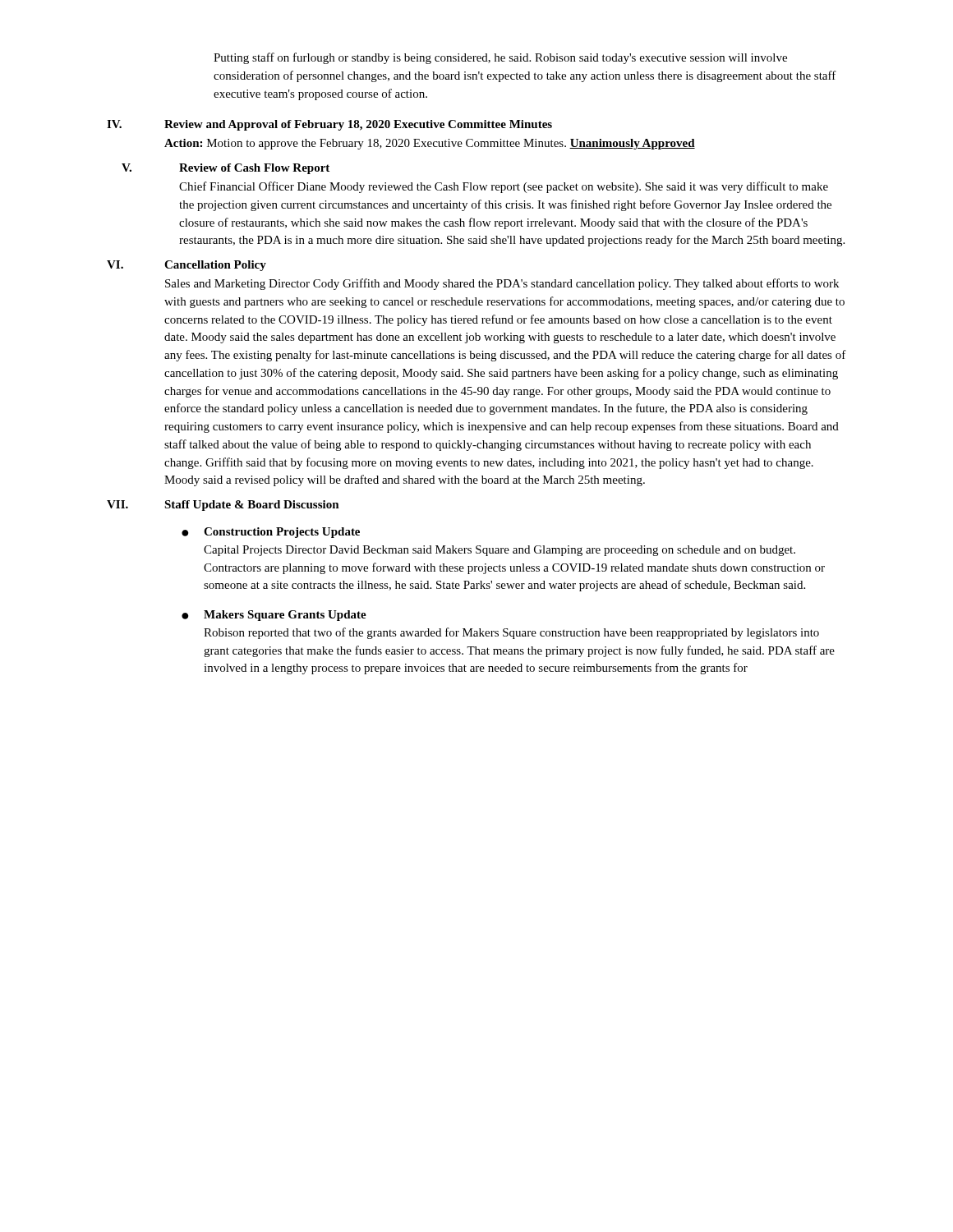Select the list item with the text "Construction Projects Update Capital Projects Director David"
The width and height of the screenshot is (953, 1232).
tap(514, 558)
